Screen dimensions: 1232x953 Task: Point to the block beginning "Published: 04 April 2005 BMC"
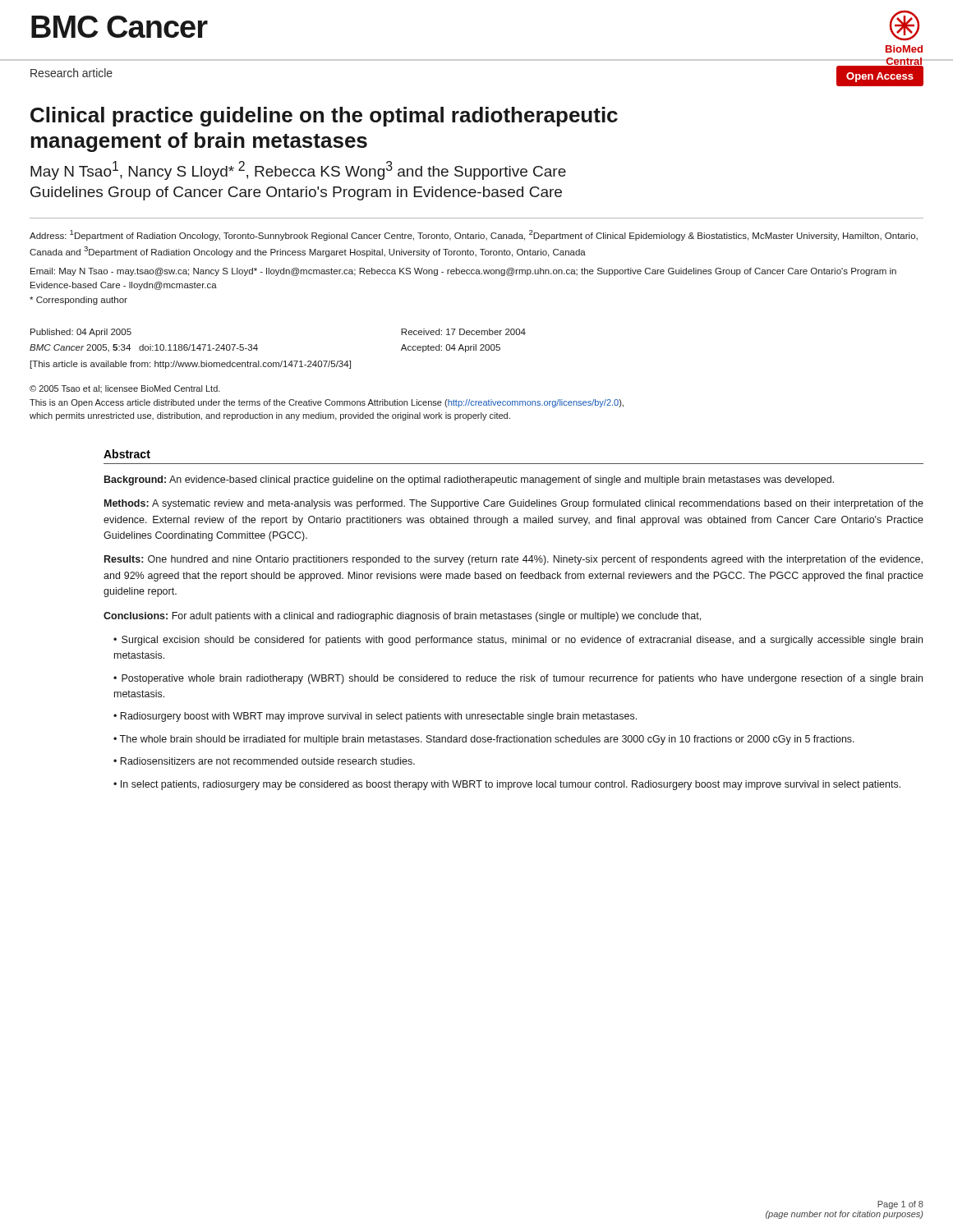(x=191, y=348)
